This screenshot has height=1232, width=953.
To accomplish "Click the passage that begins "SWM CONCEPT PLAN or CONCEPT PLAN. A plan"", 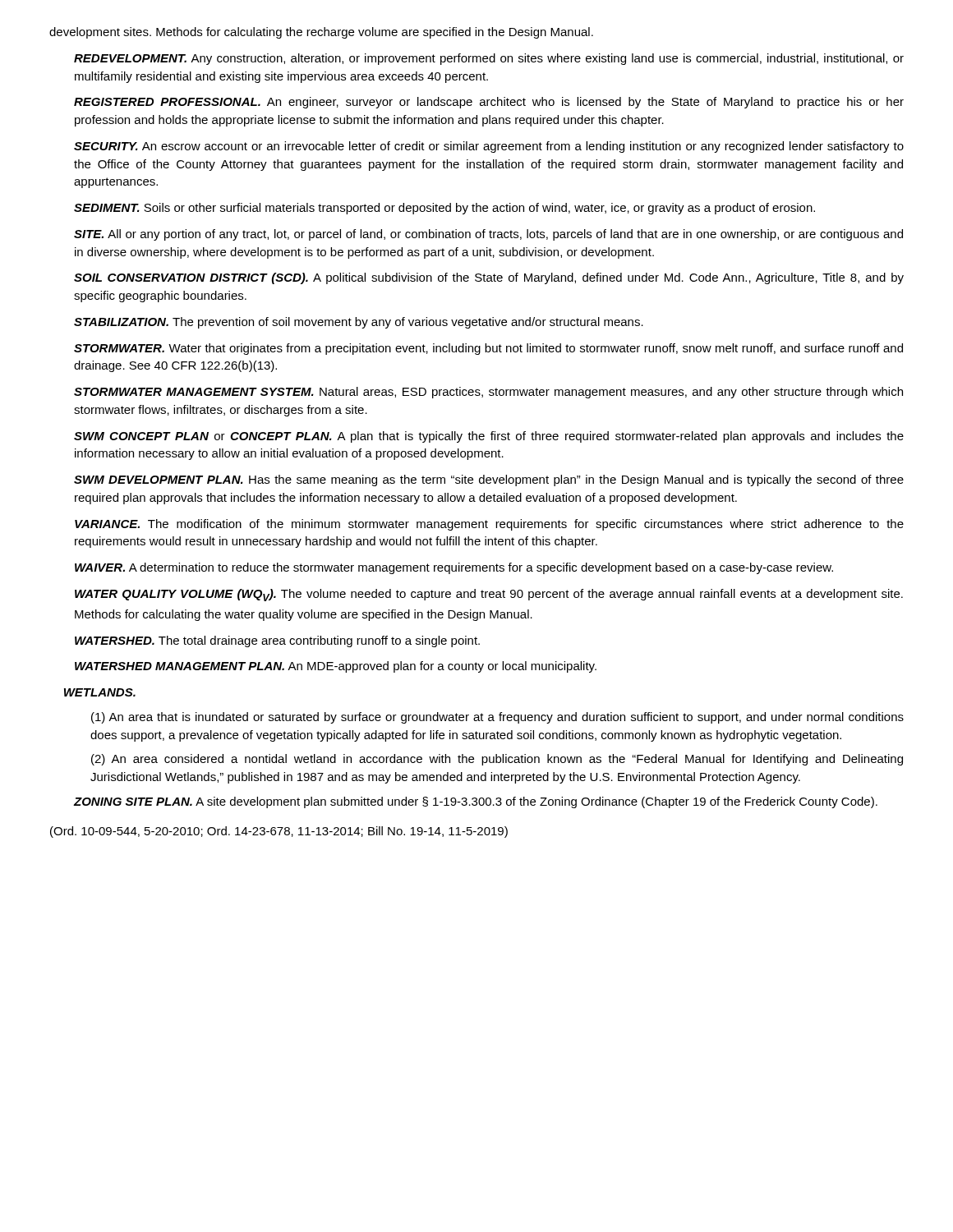I will click(489, 445).
